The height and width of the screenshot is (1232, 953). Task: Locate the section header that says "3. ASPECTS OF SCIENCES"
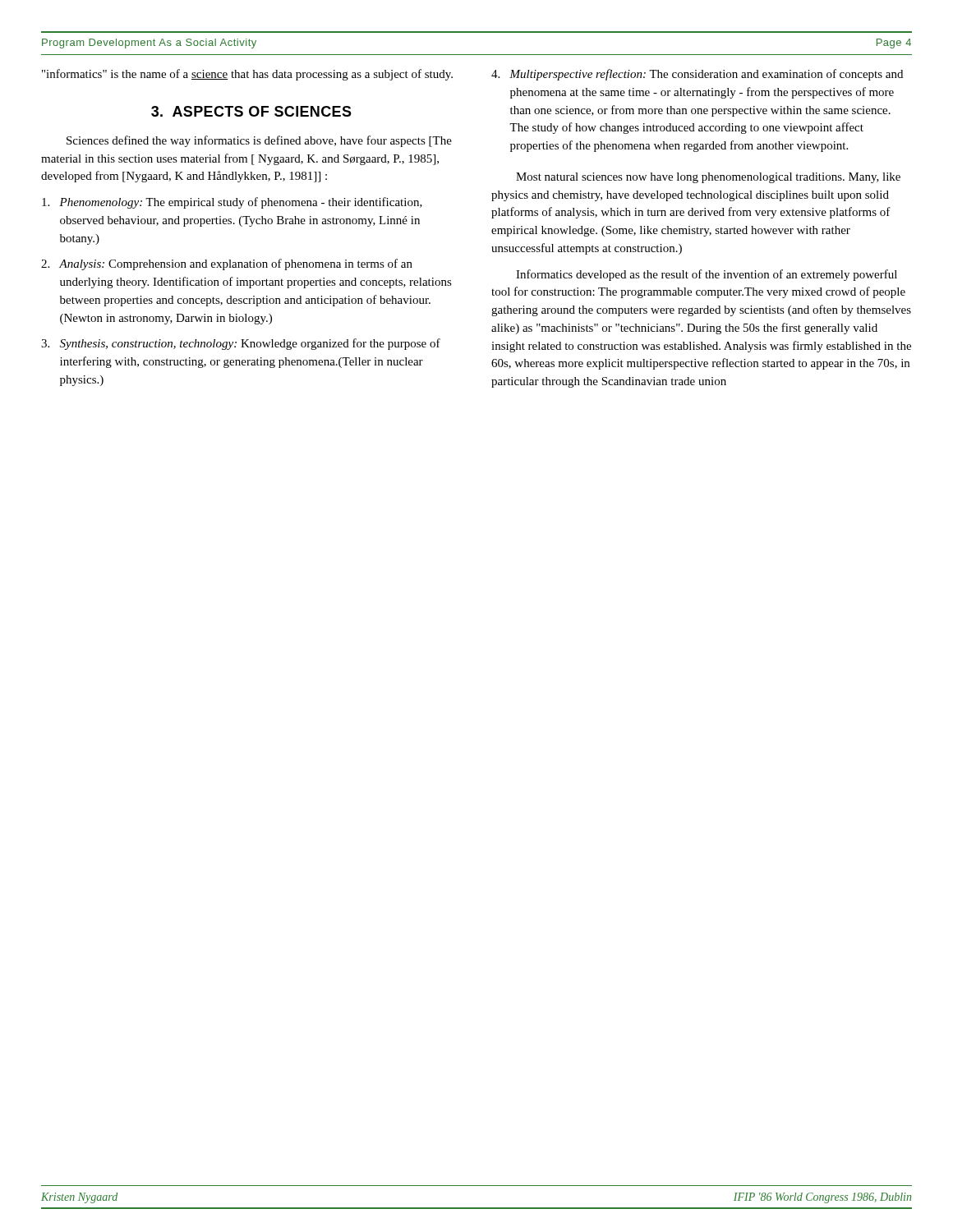coord(251,111)
